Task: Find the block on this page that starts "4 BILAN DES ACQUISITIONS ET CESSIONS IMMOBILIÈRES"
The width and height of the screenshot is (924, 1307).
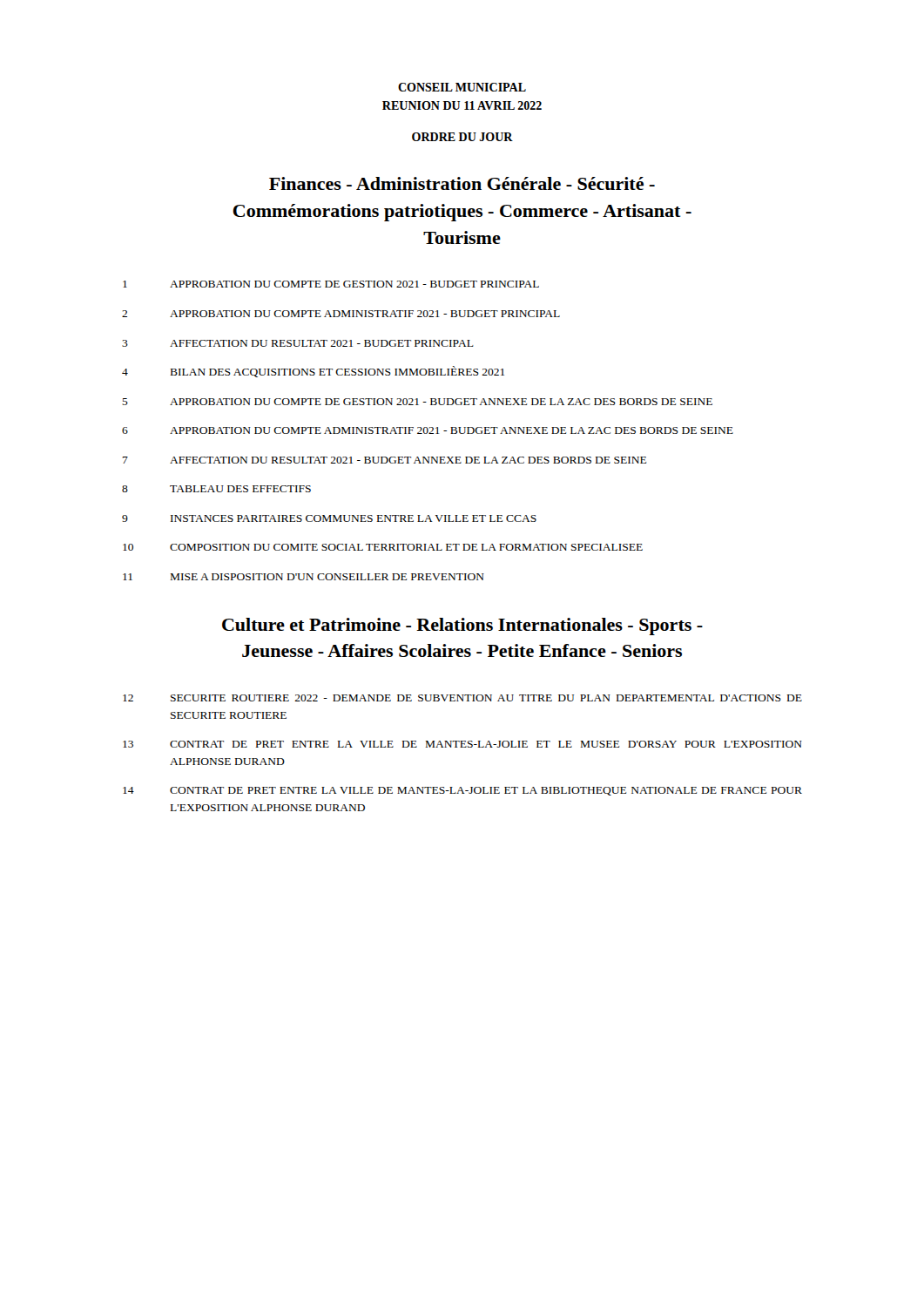Action: 462,372
